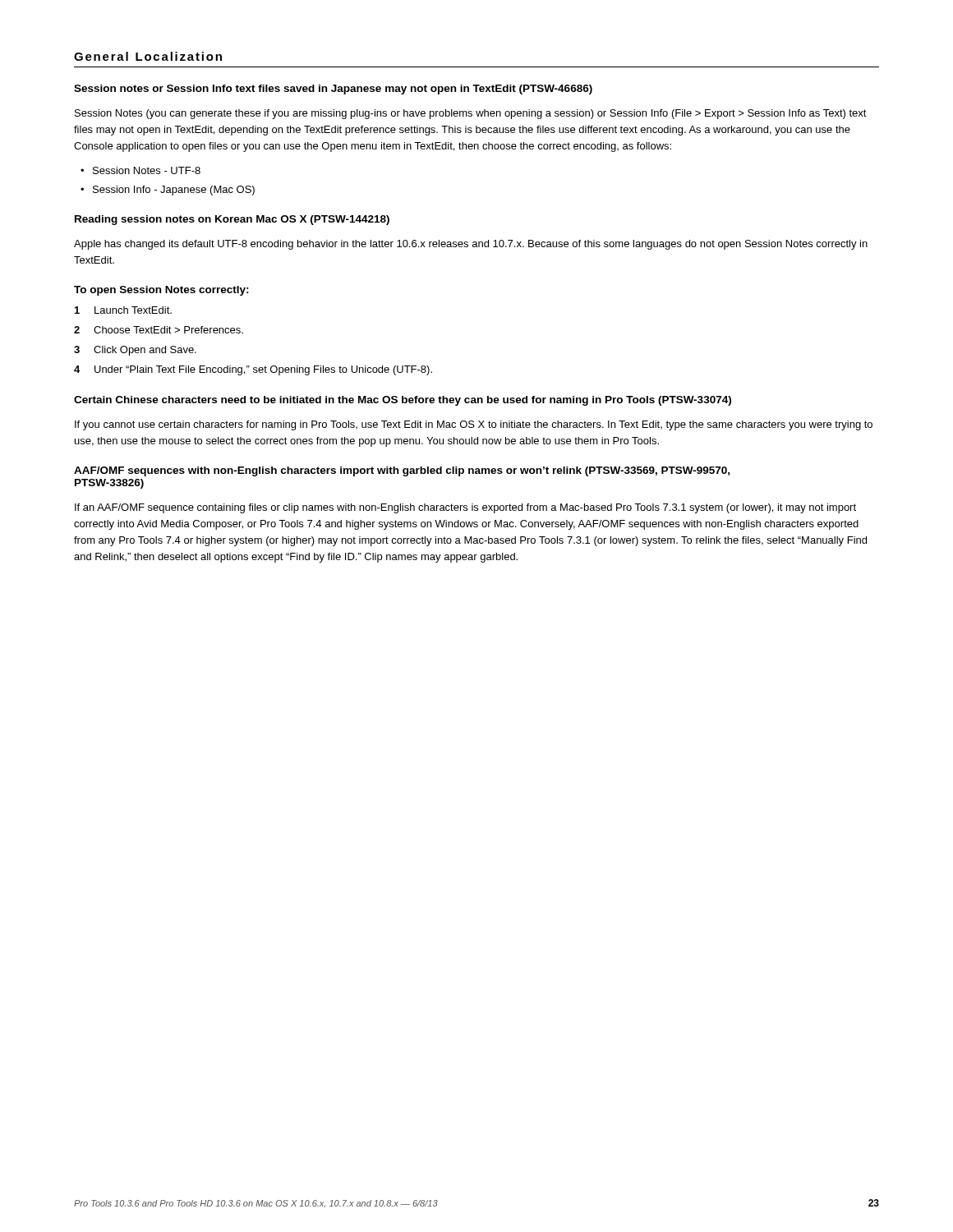Find "Session Notes - UTF-8" on this page
This screenshot has height=1232, width=953.
pyautogui.click(x=146, y=171)
